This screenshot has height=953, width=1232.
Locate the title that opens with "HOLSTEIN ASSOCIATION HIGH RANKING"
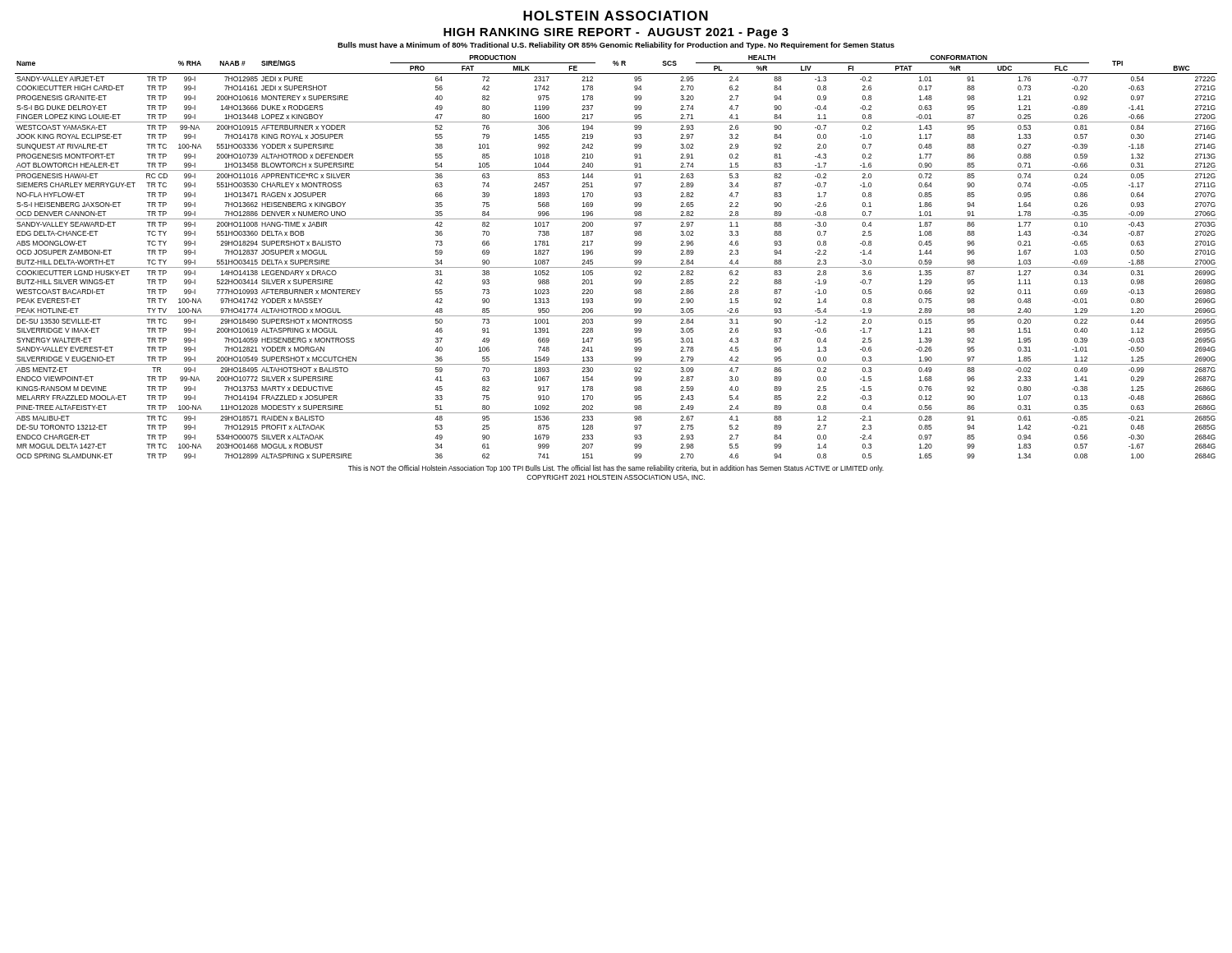click(x=616, y=23)
